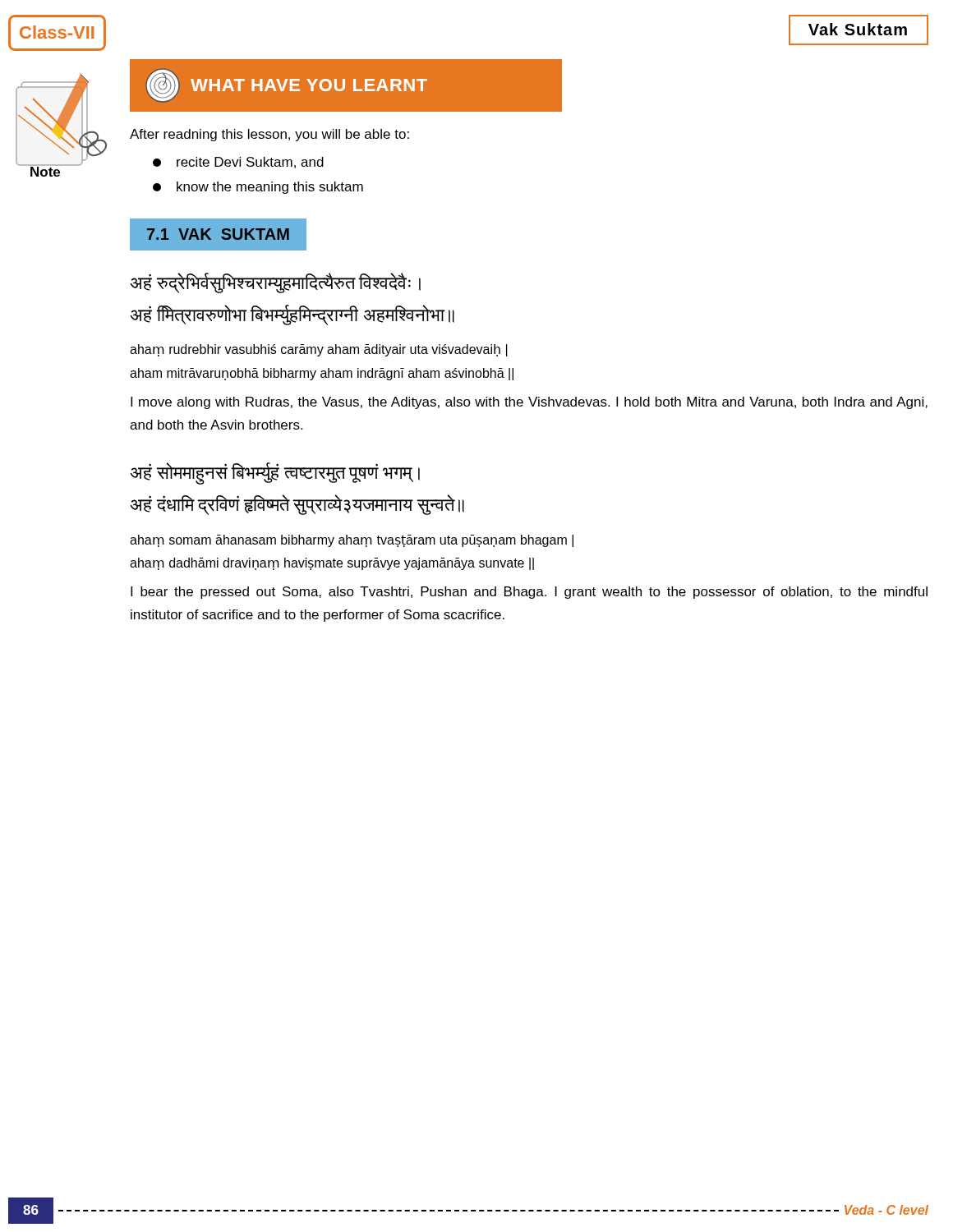This screenshot has height=1232, width=953.
Task: Click on the text block that says "I bear the pressed out Soma,"
Action: 529,604
